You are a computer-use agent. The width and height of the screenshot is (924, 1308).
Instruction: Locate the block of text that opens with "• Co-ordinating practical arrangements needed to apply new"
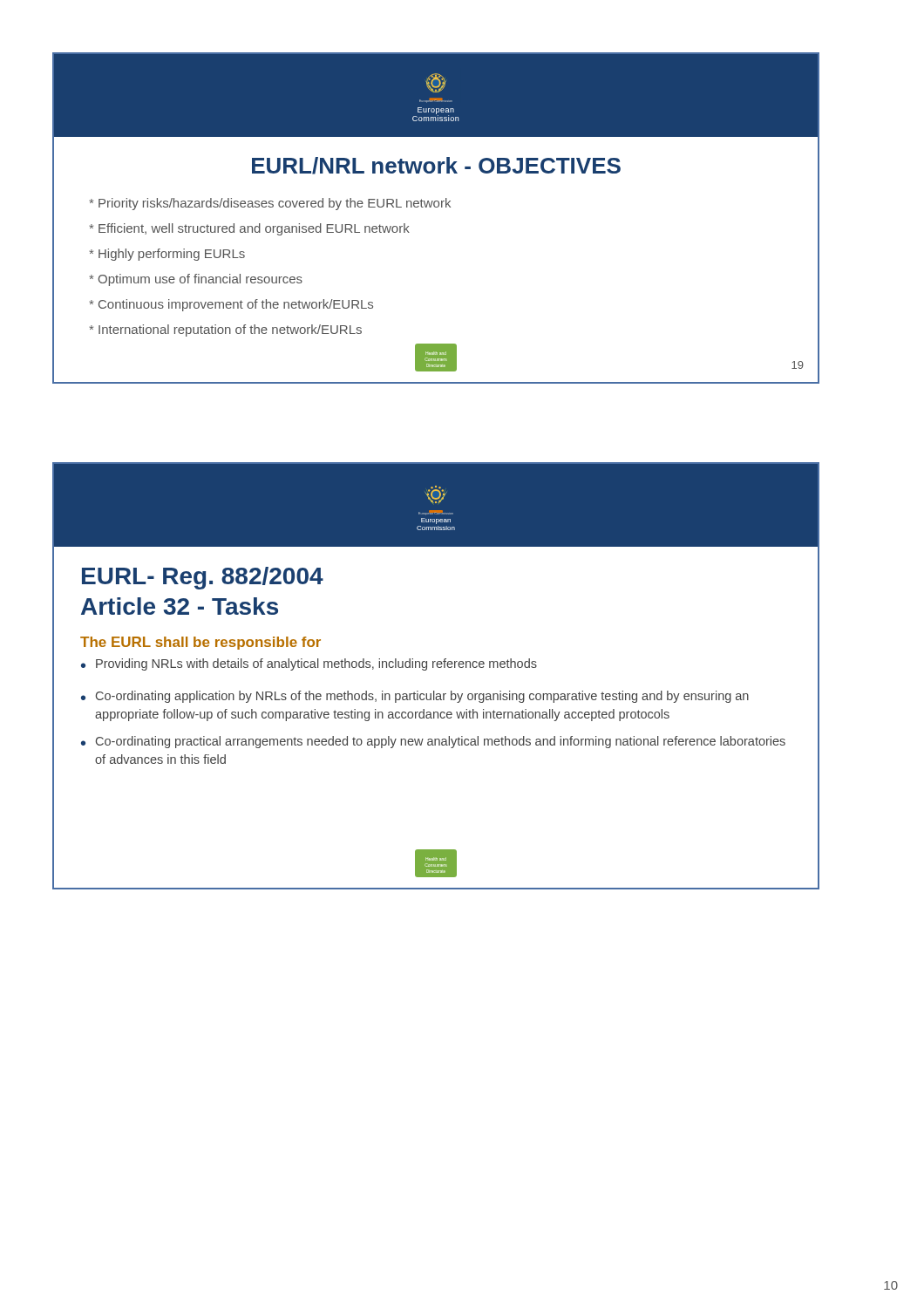tap(436, 751)
